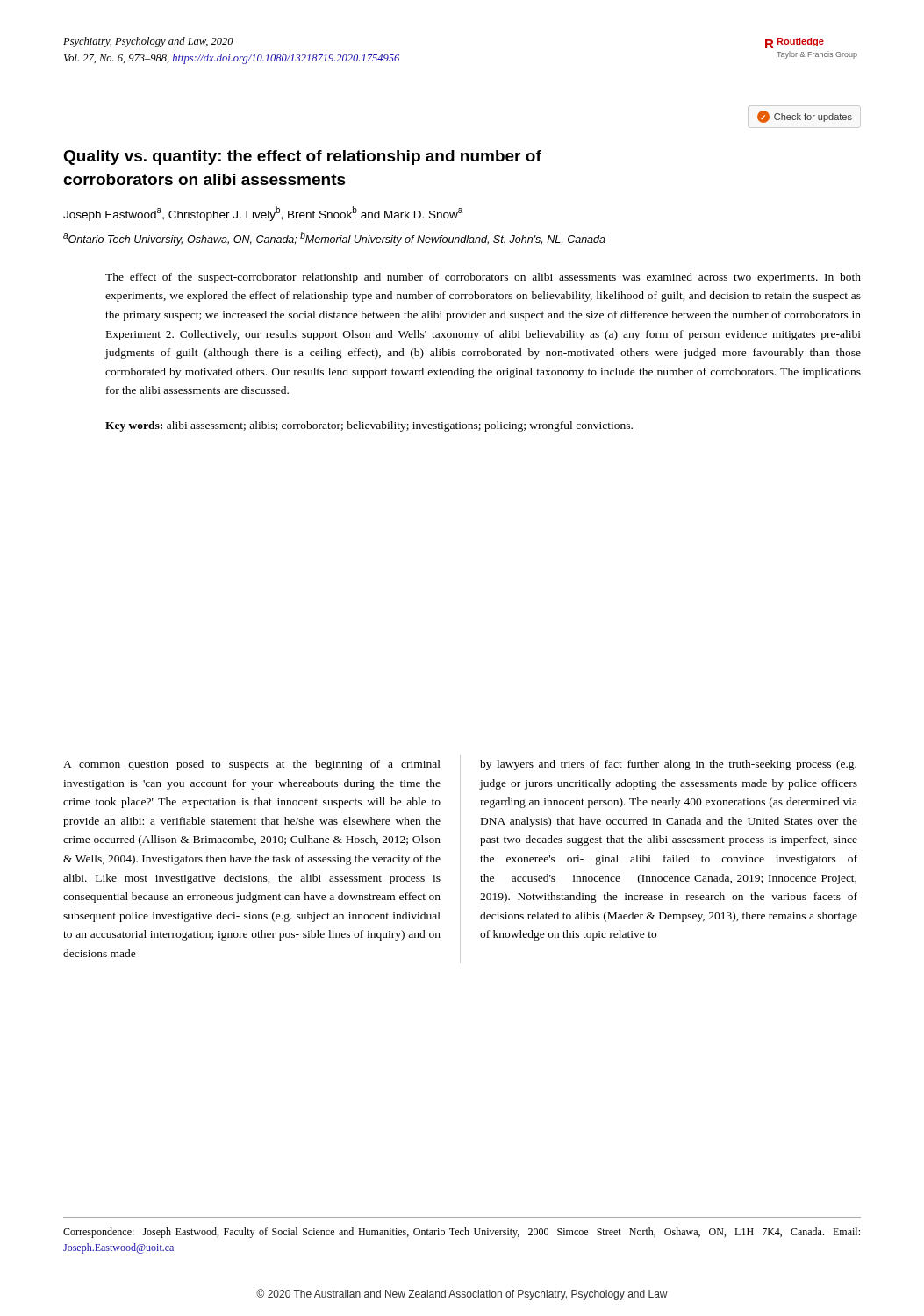Locate the title that opens with "Quality vs. quantity: the"
This screenshot has width=924, height=1316.
click(x=302, y=167)
